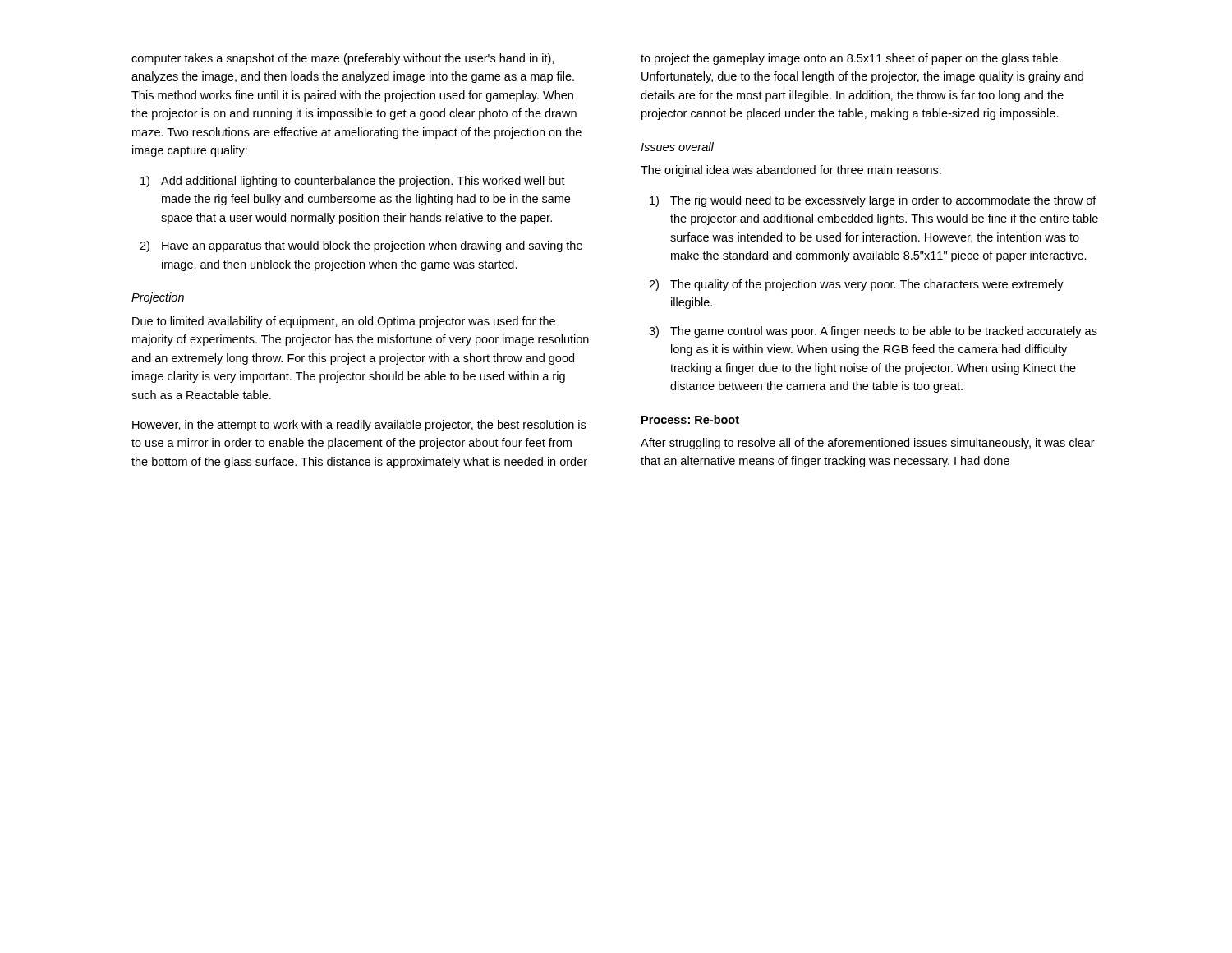This screenshot has height=953, width=1232.
Task: Locate the list item that reads "3) The game"
Action: [x=875, y=359]
